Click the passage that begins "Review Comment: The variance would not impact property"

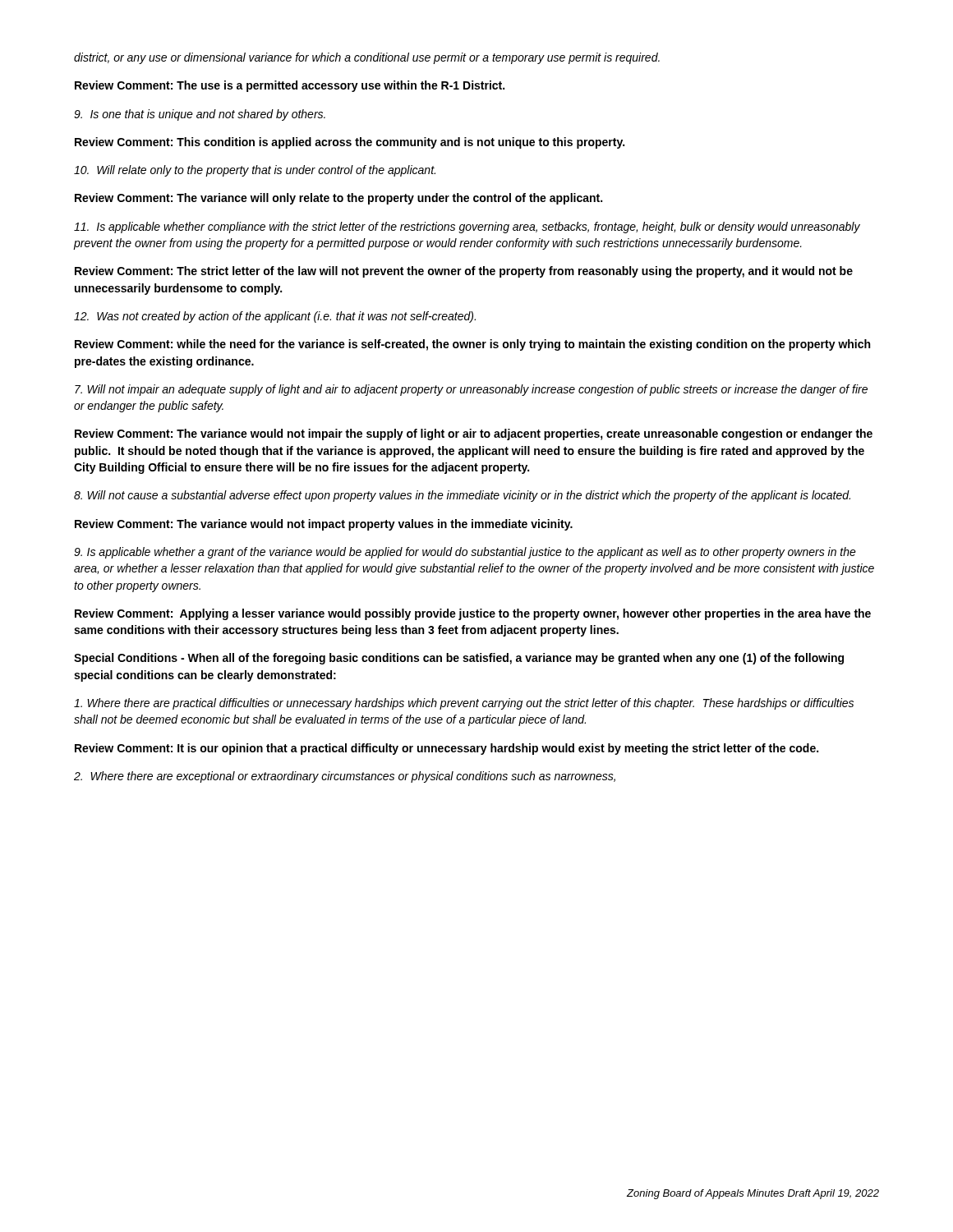(323, 524)
